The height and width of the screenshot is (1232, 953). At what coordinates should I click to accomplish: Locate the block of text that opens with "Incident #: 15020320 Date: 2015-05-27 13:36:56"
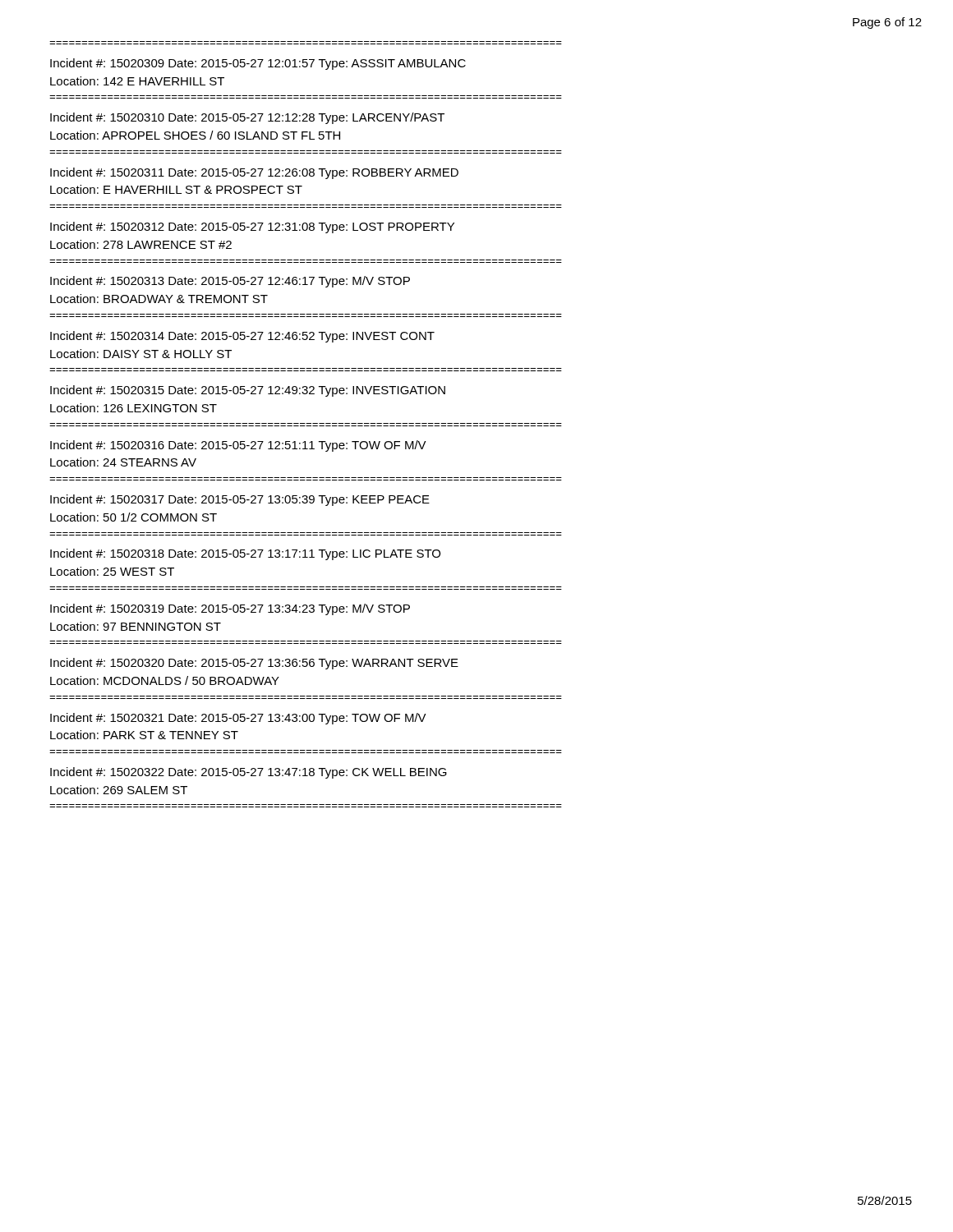tap(254, 664)
